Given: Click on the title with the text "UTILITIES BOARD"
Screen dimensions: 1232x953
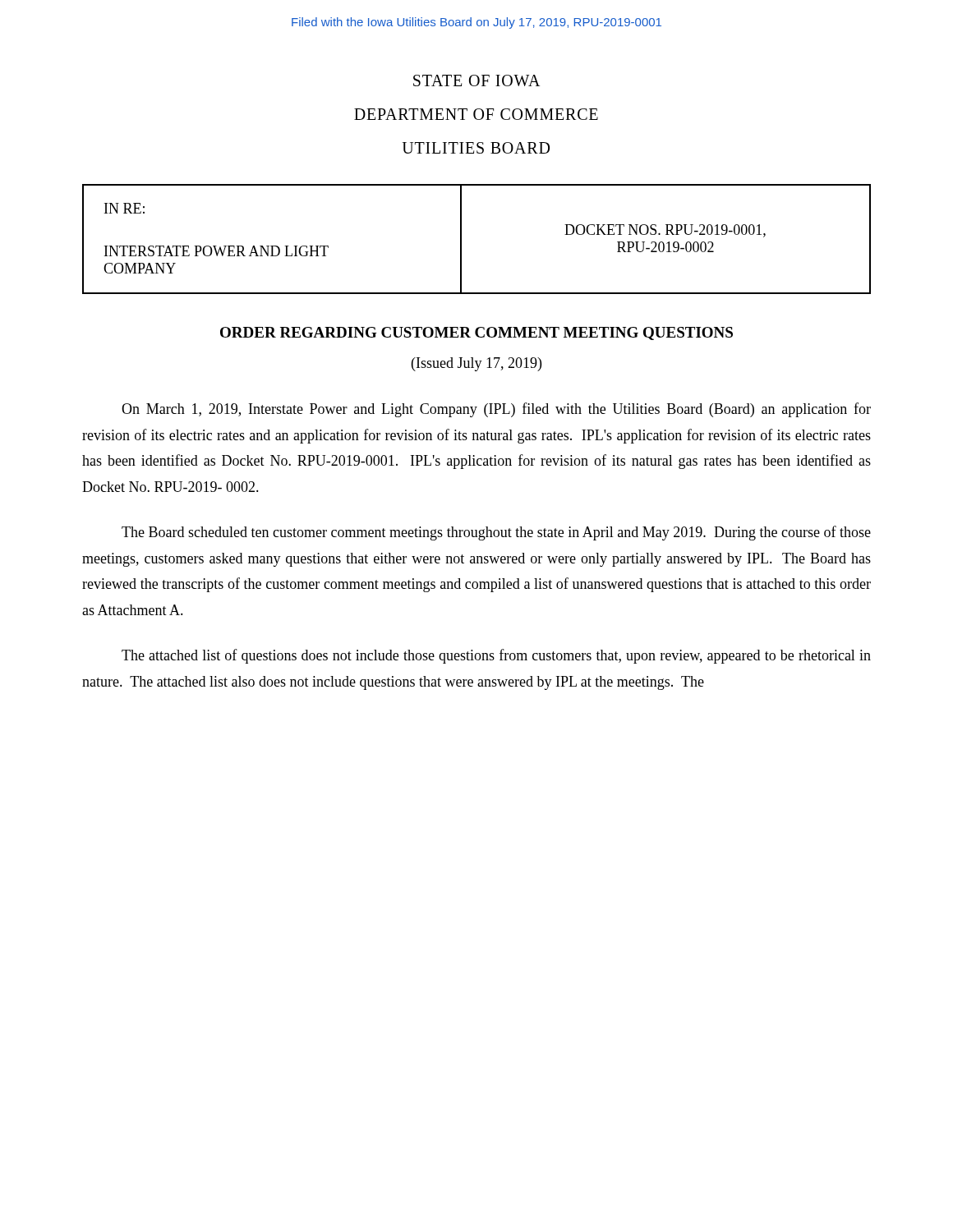Looking at the screenshot, I should click(476, 148).
